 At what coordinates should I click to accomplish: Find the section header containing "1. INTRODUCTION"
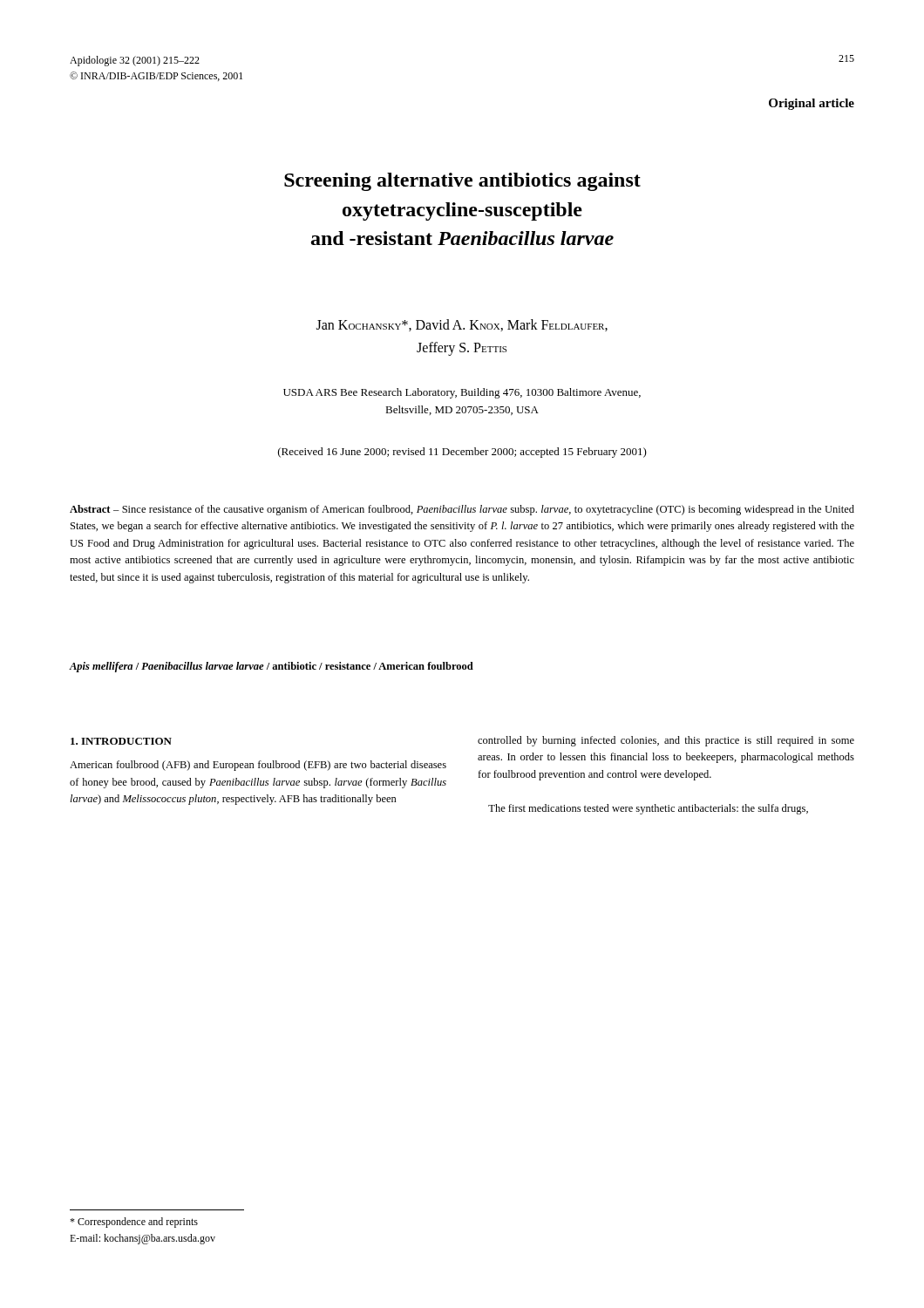[121, 741]
